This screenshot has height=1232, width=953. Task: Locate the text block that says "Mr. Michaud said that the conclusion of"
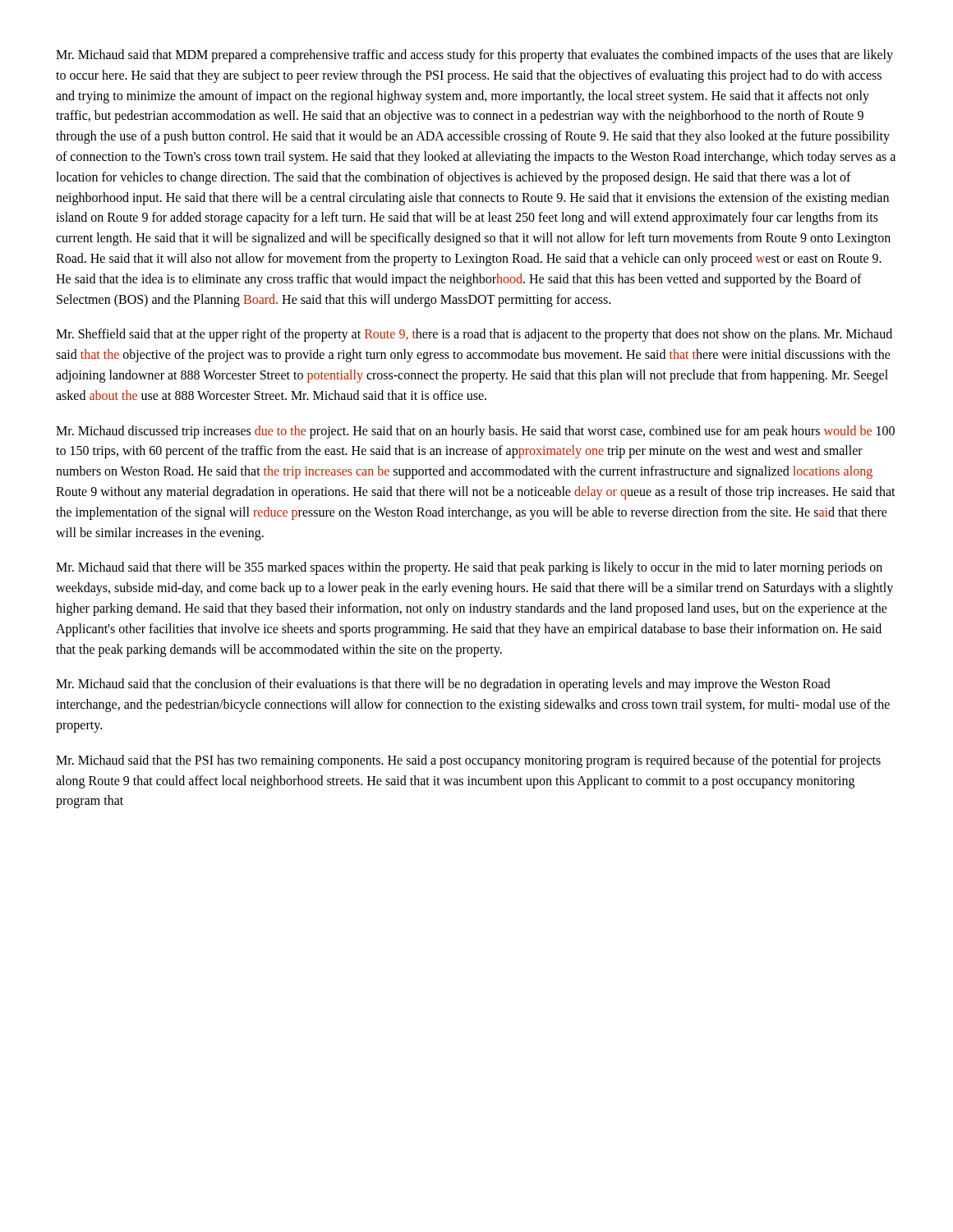click(473, 704)
